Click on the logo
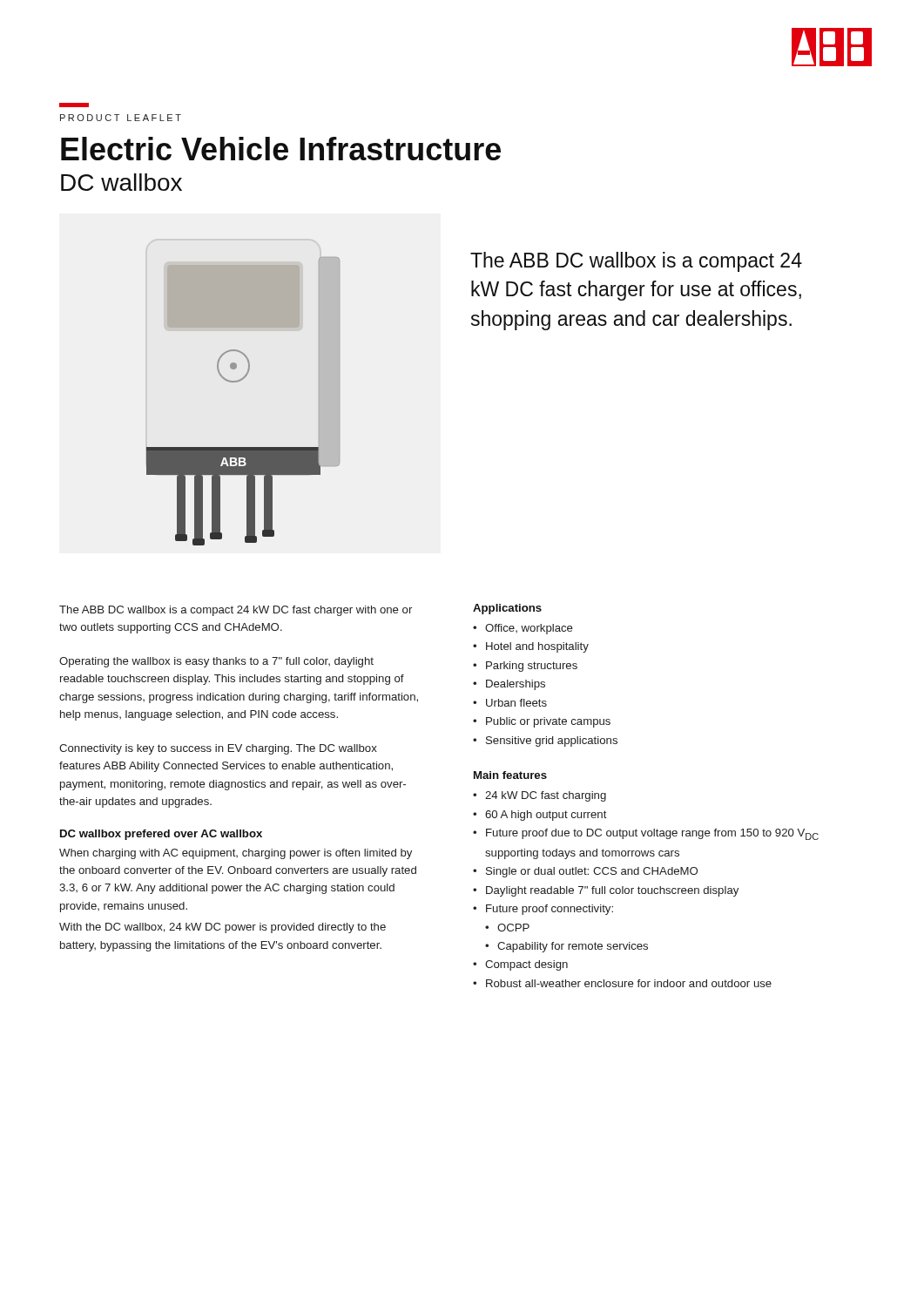Image resolution: width=924 pixels, height=1307 pixels. (840, 47)
